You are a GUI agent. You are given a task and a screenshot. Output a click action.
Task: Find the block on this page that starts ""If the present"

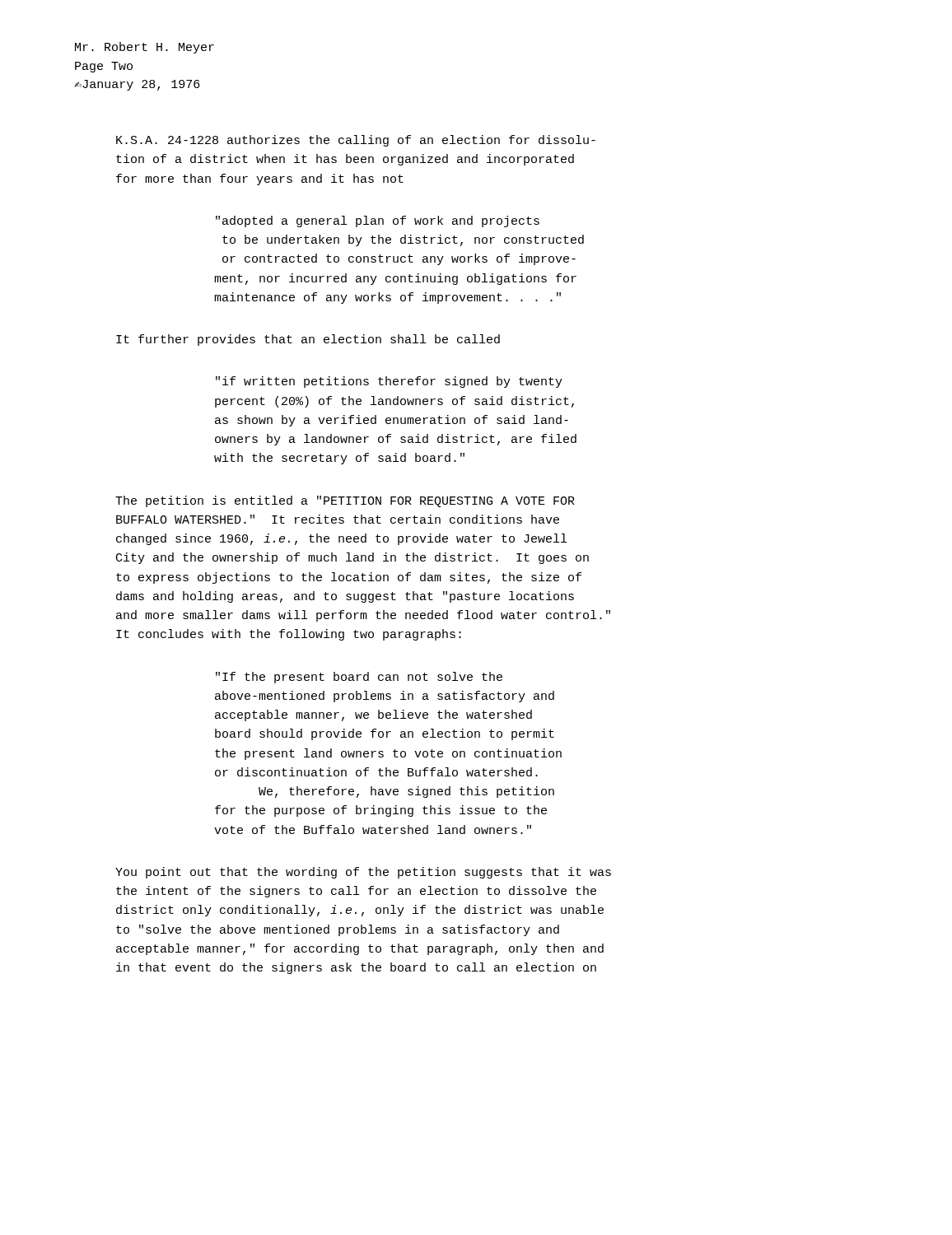click(388, 754)
